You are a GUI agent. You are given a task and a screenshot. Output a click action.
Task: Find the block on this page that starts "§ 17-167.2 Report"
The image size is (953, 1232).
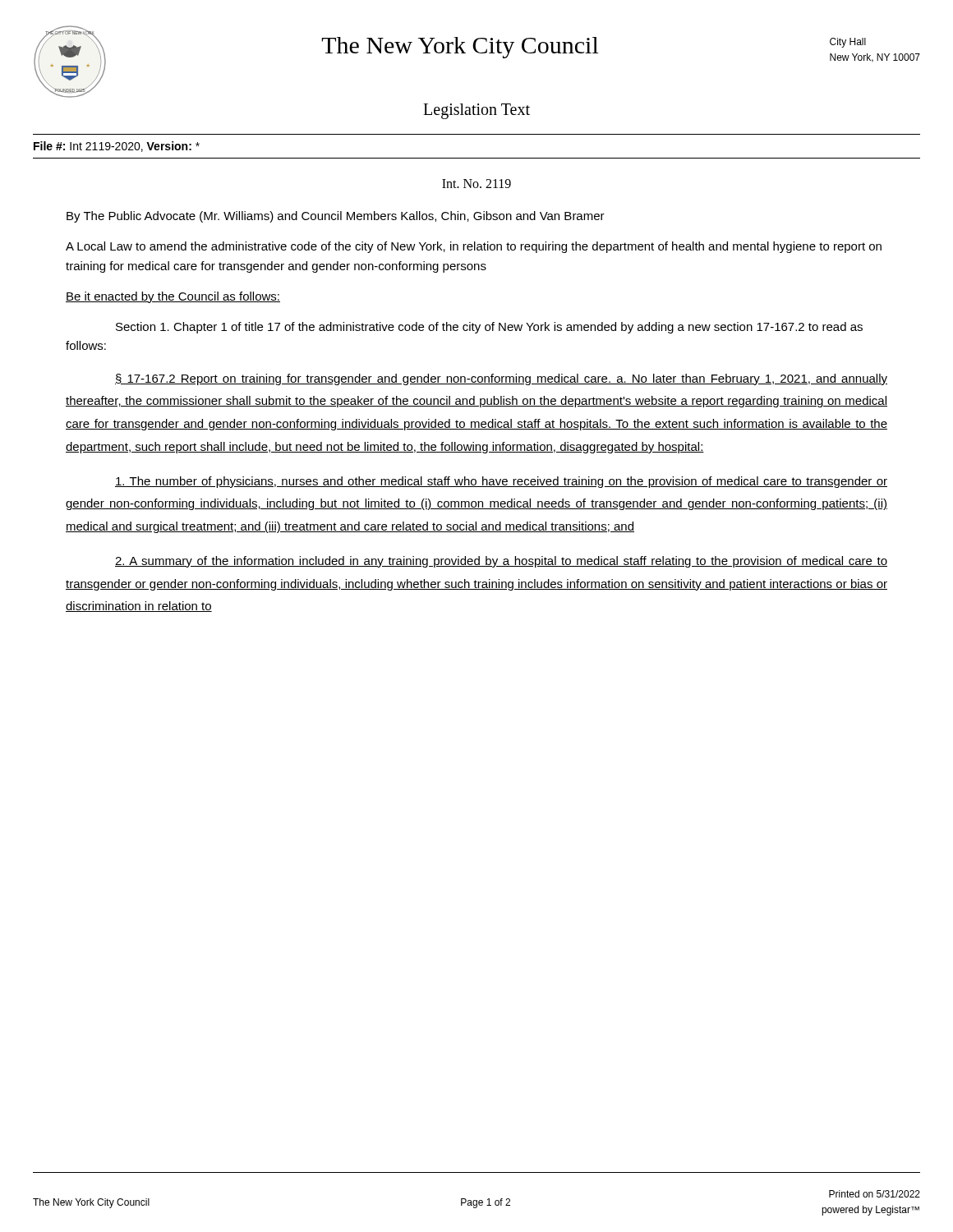click(476, 412)
